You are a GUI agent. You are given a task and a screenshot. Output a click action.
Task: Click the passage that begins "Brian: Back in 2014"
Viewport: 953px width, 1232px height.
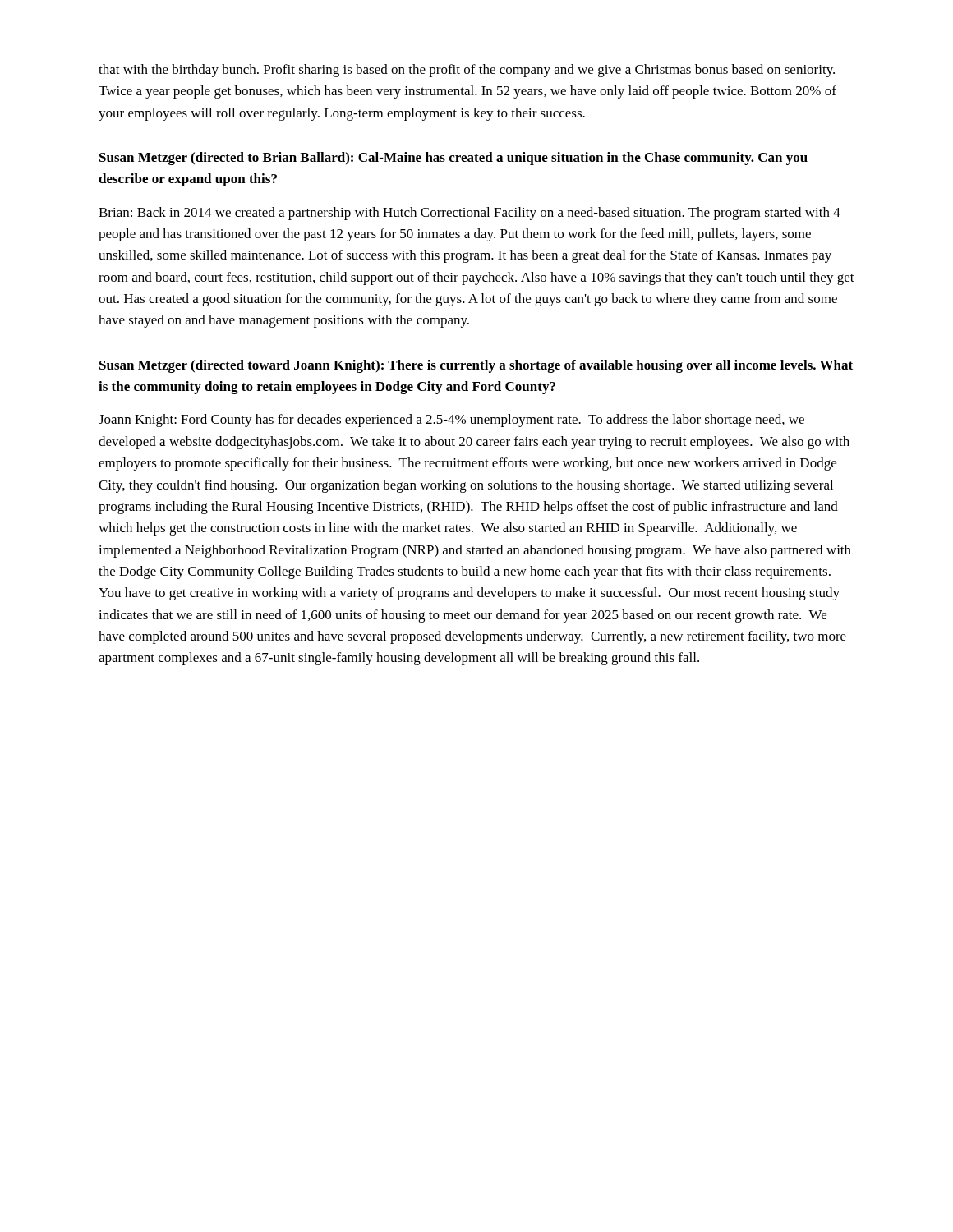point(476,266)
